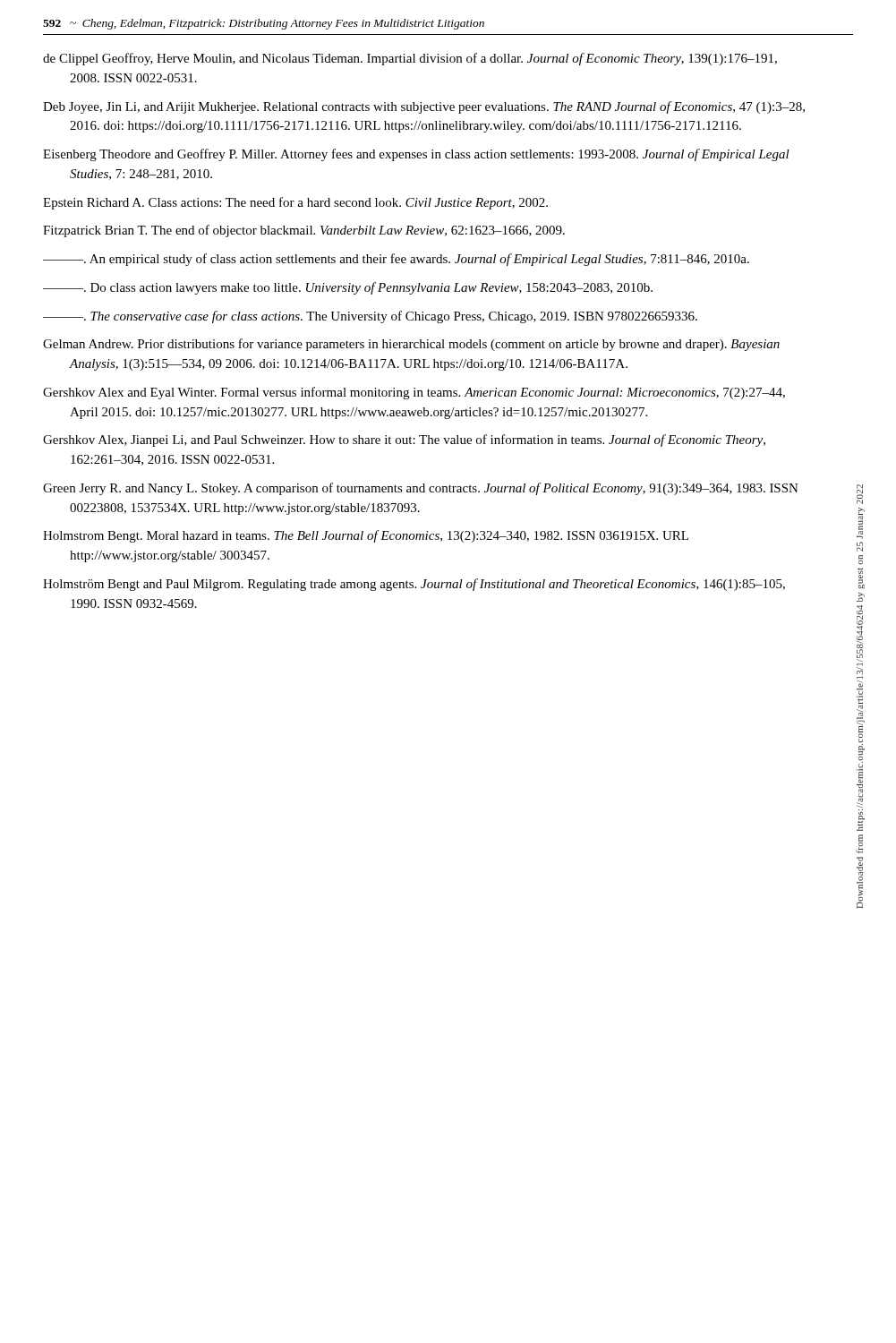
Task: Locate the list item with the text "Holmström Bengt and Paul Milgrom."
Action: (x=414, y=593)
